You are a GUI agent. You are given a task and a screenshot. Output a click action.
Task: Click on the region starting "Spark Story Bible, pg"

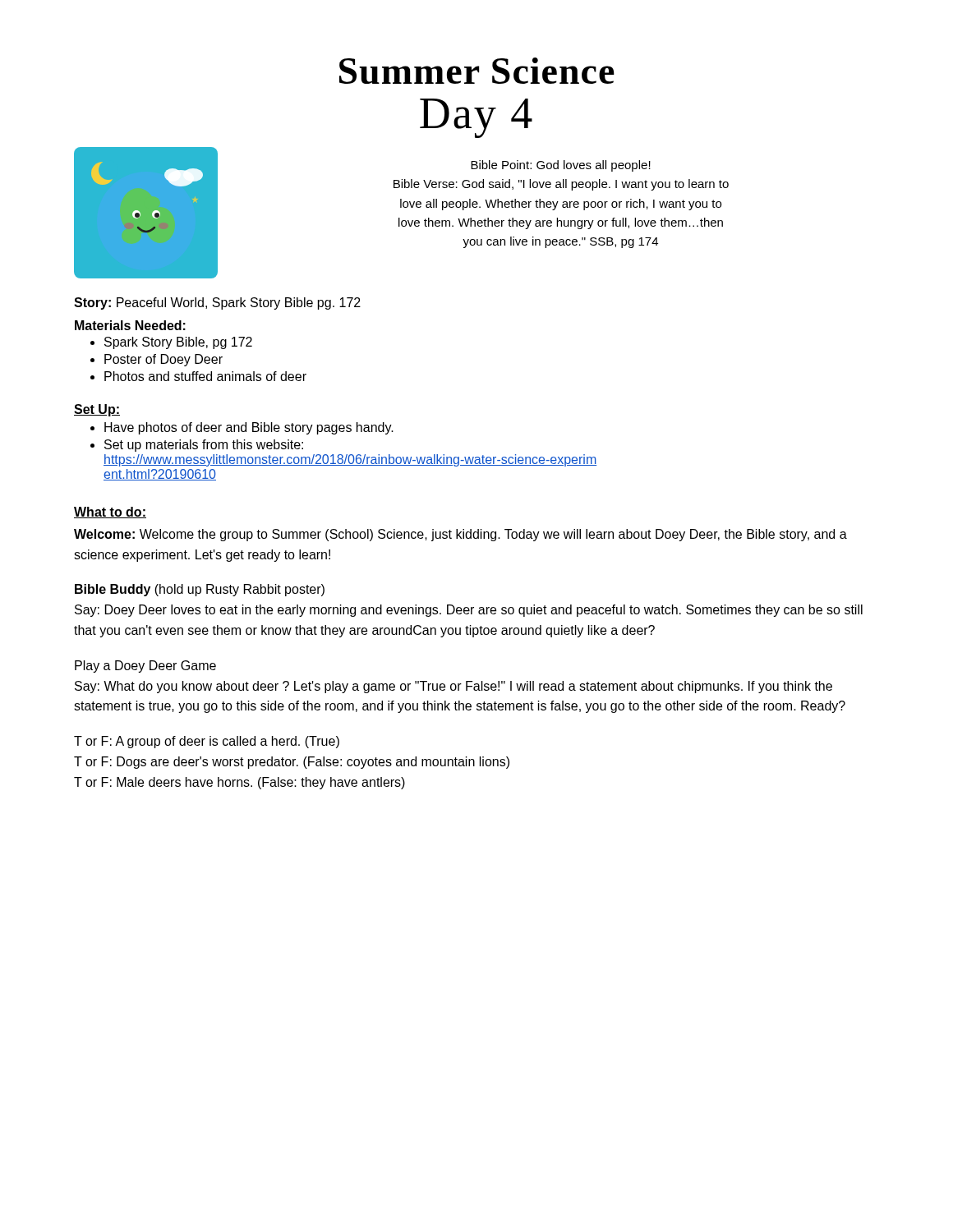(x=178, y=343)
